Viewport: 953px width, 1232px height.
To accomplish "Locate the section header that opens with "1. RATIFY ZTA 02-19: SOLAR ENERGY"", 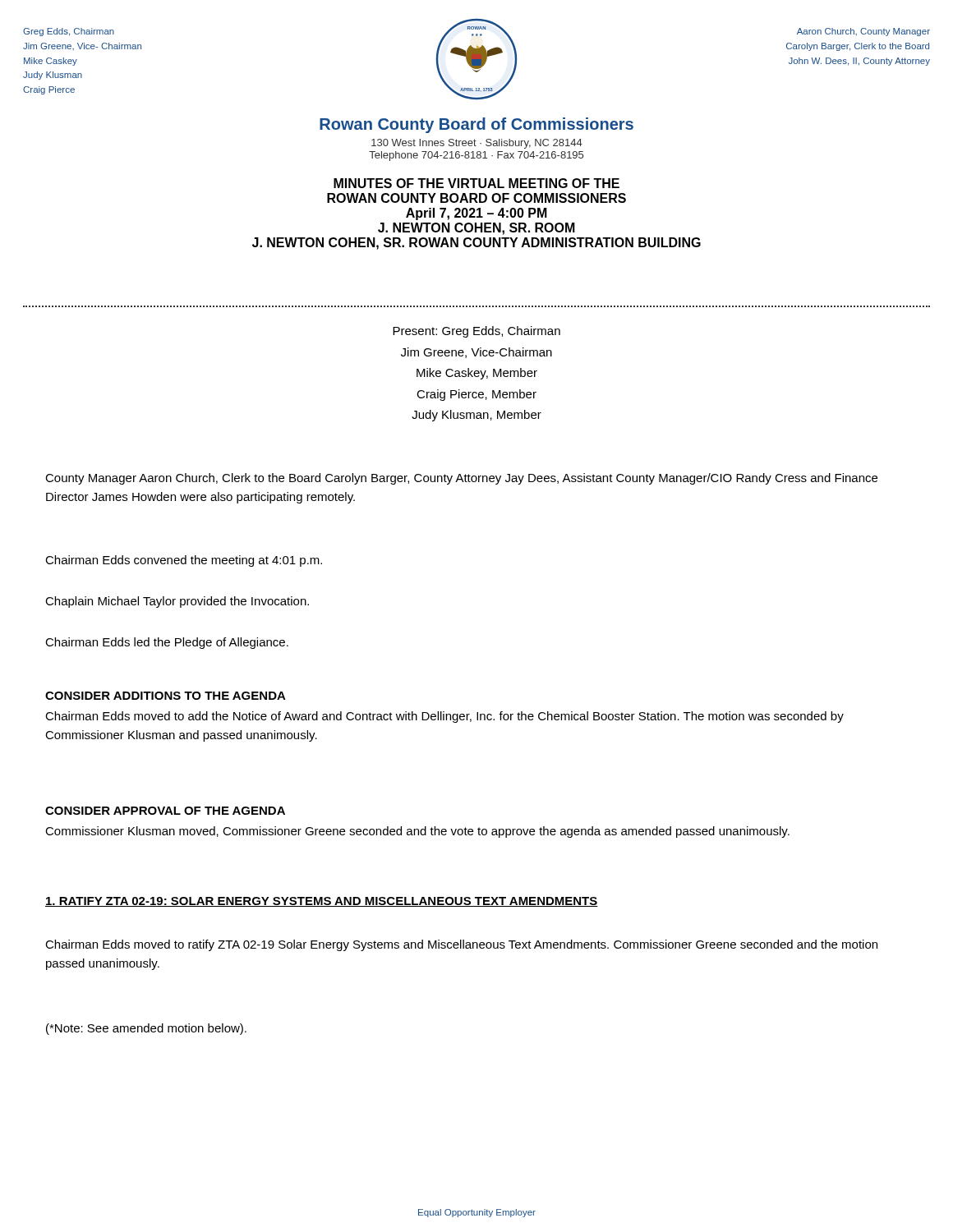I will 321,901.
